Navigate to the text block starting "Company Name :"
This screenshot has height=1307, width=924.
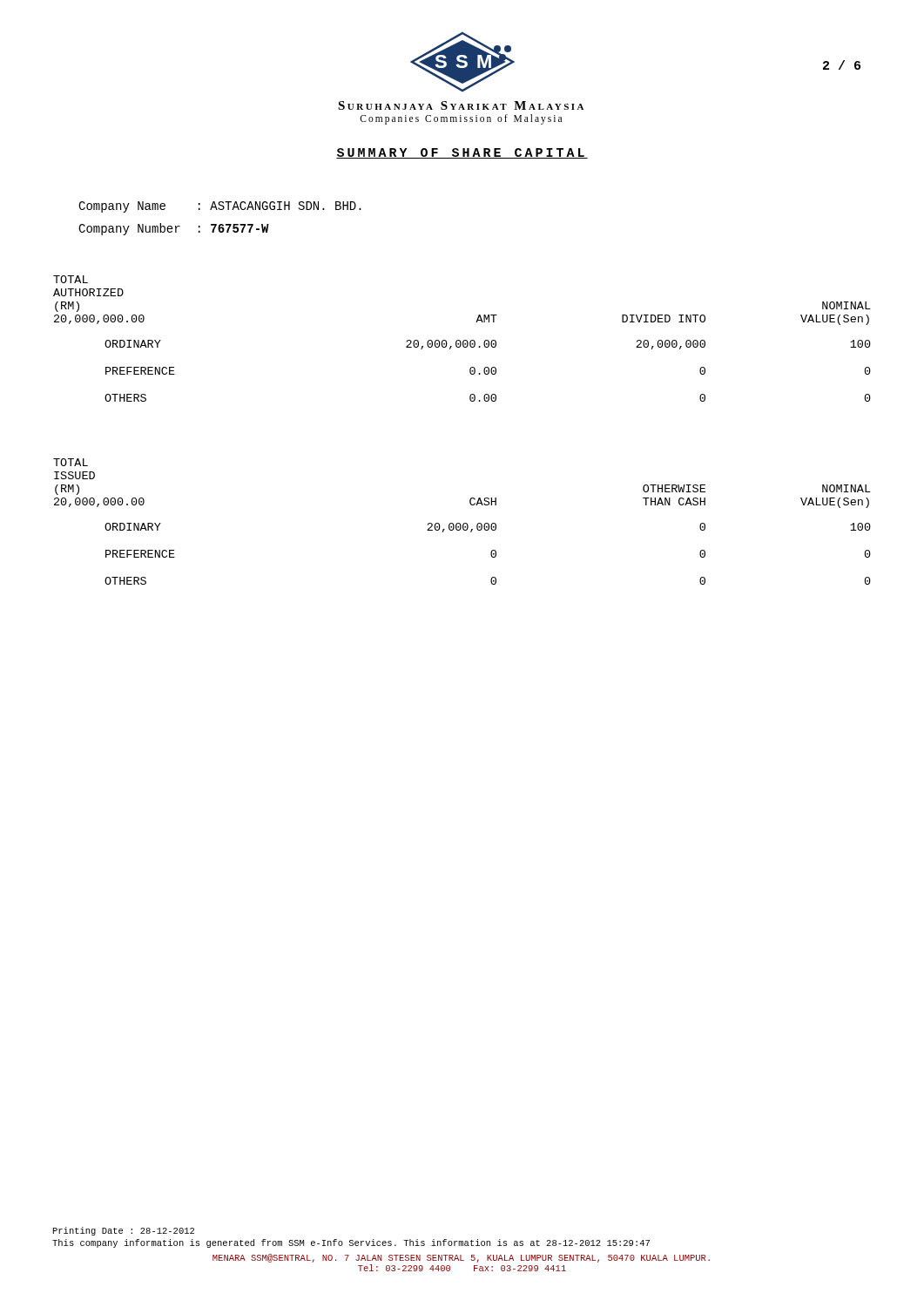click(221, 218)
